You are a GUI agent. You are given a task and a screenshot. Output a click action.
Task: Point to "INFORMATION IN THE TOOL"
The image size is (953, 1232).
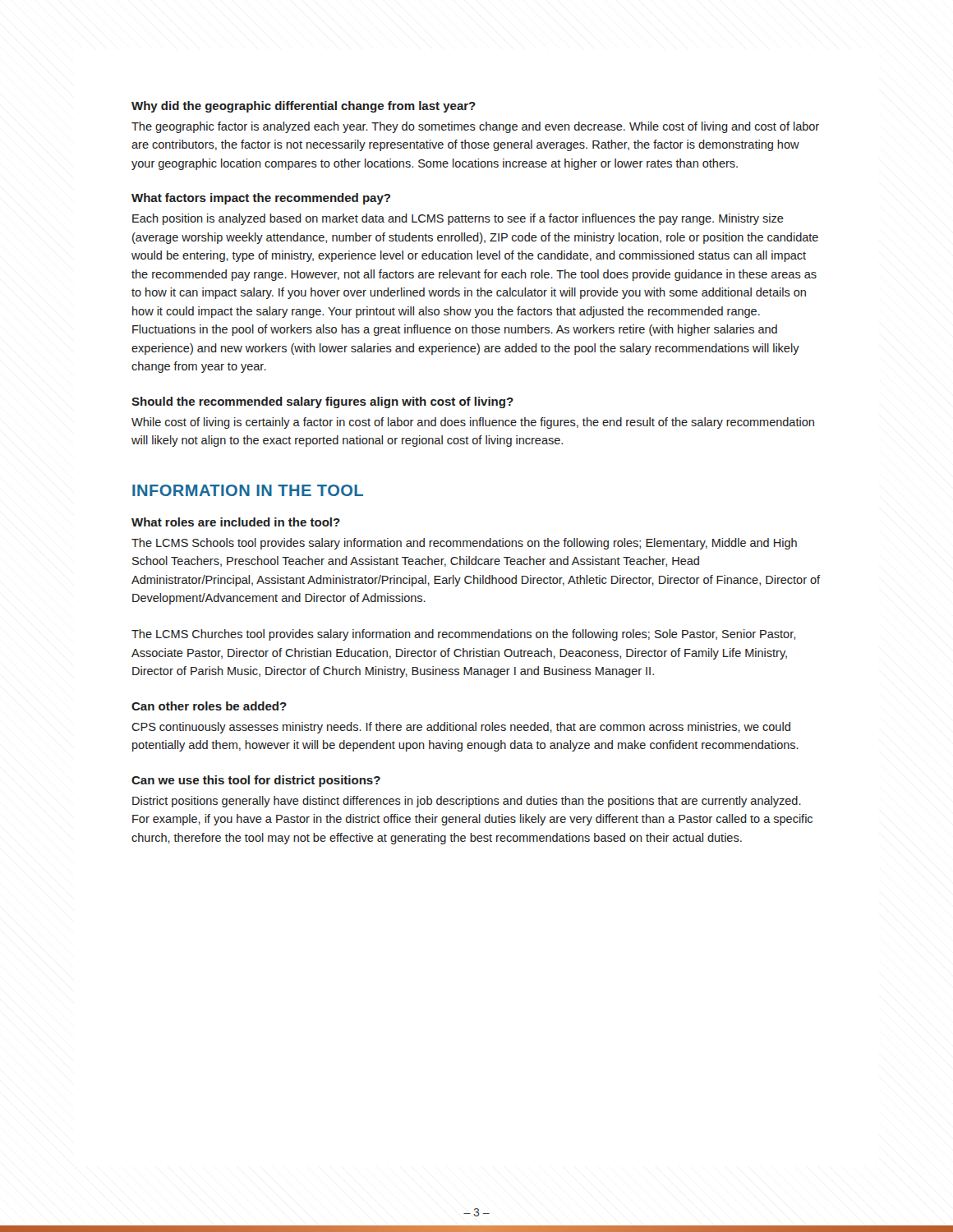pyautogui.click(x=248, y=490)
